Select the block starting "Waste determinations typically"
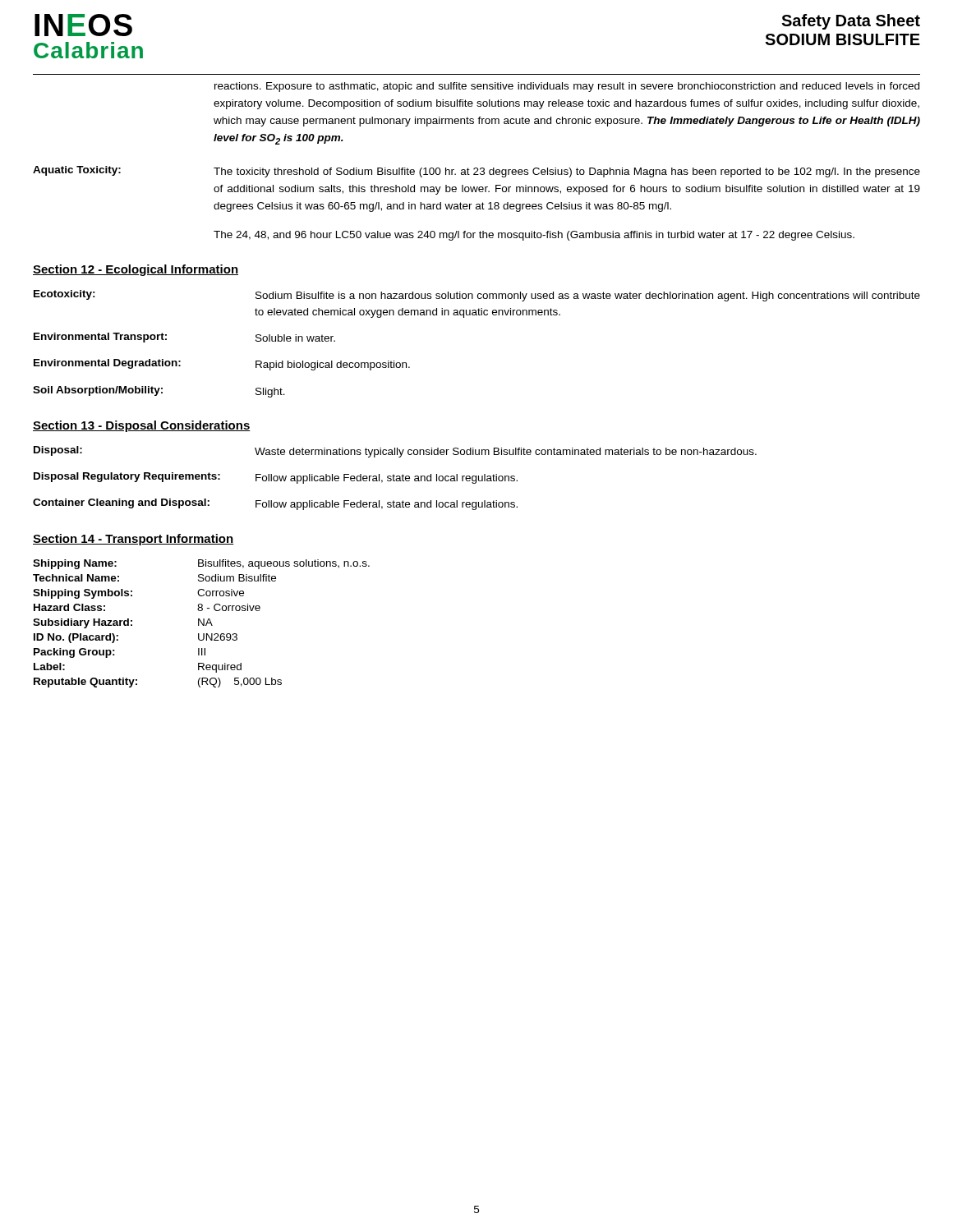 506,451
